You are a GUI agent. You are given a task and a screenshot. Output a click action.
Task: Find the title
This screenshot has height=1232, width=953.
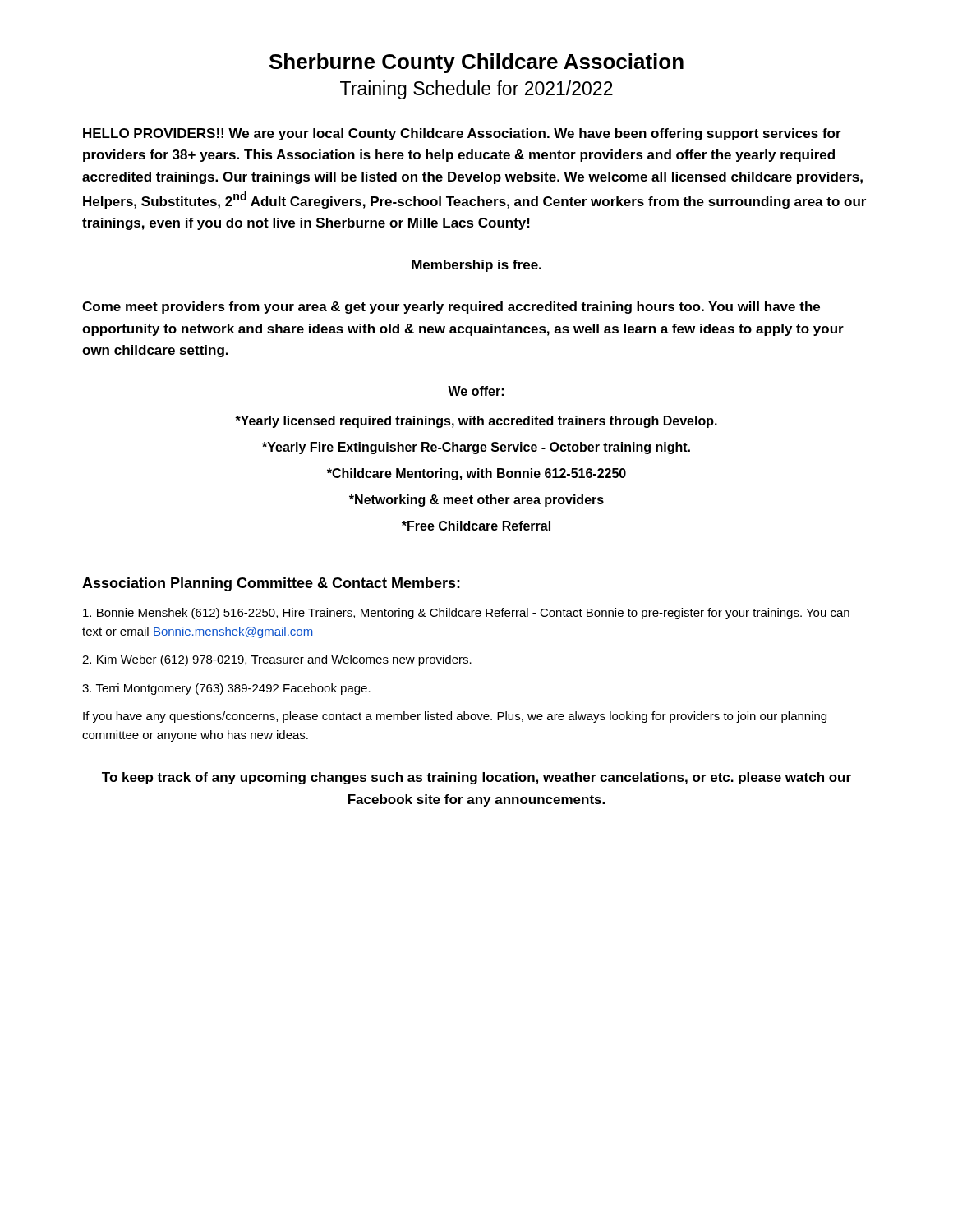[x=476, y=75]
